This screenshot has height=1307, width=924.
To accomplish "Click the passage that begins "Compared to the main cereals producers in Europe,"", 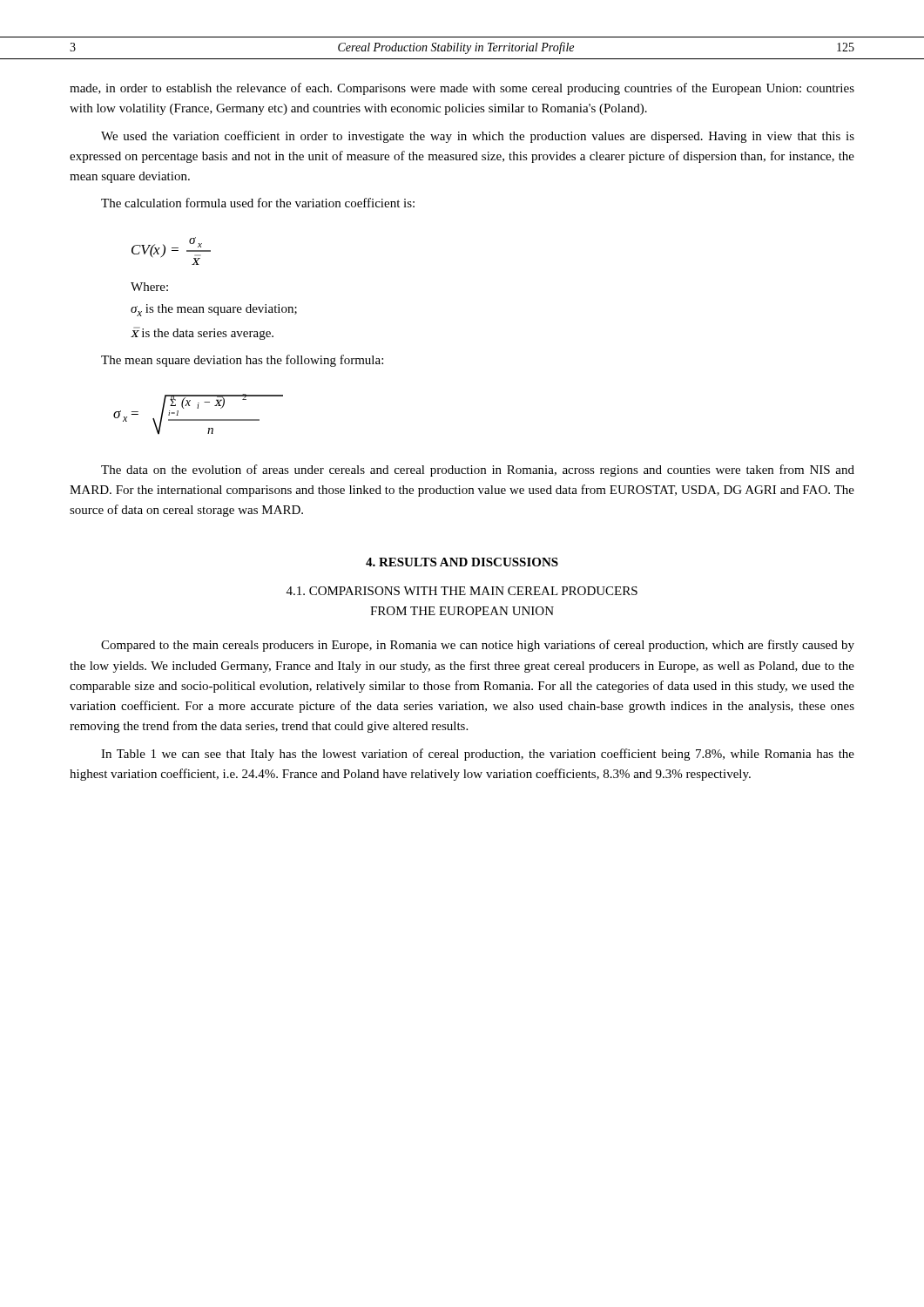I will click(462, 686).
